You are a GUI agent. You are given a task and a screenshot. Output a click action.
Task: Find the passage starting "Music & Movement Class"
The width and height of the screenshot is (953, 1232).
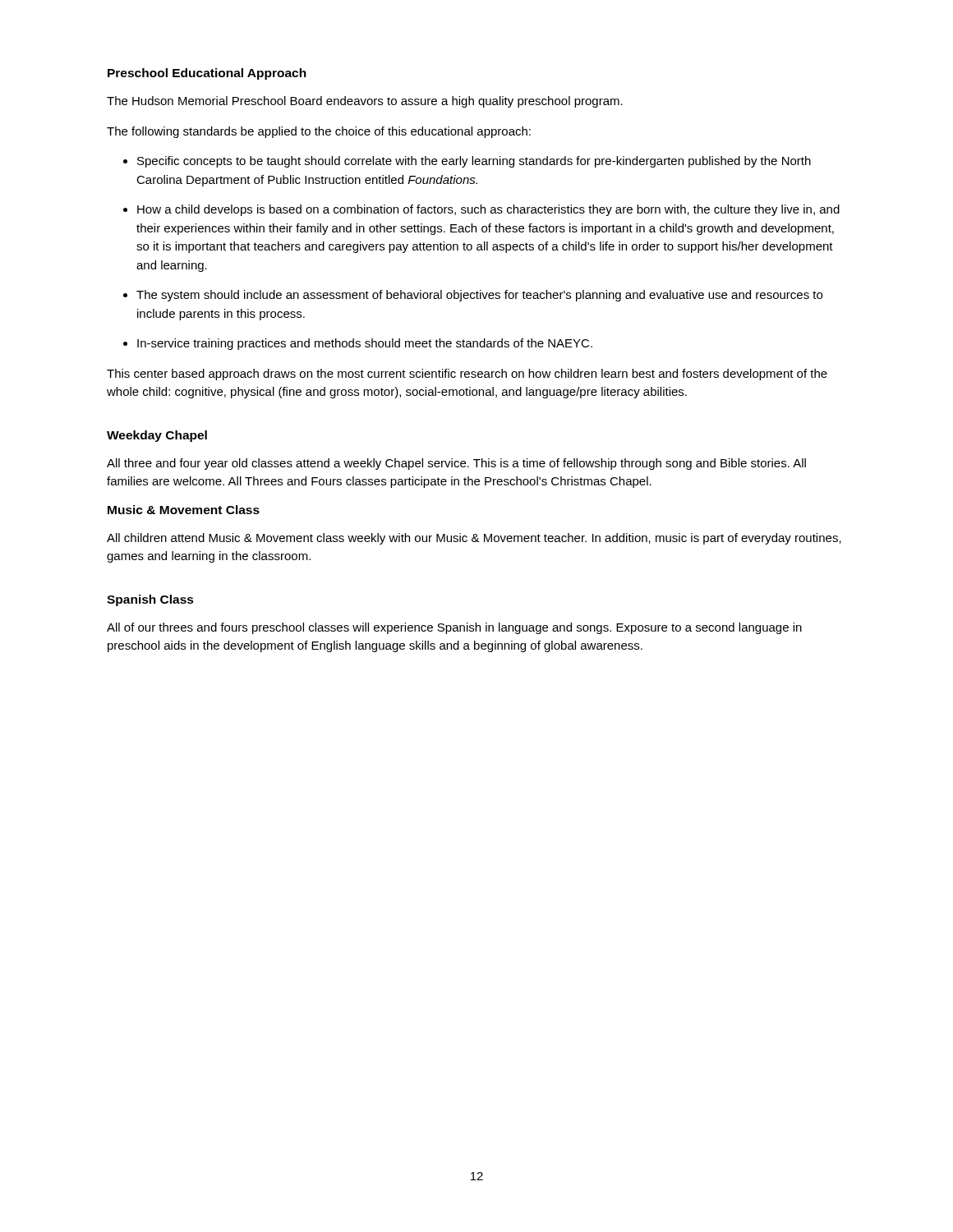click(183, 509)
